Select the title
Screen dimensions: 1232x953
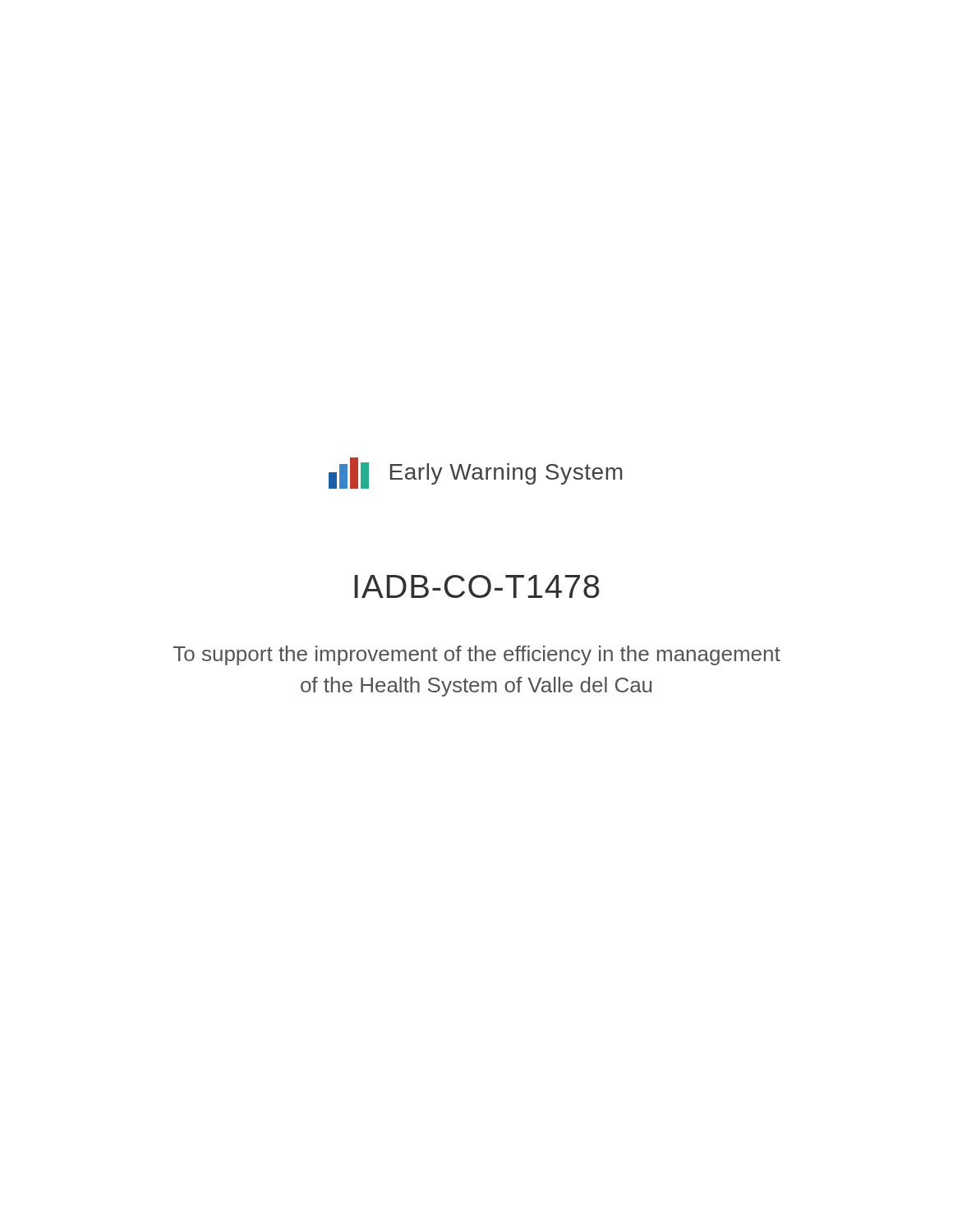click(x=476, y=587)
